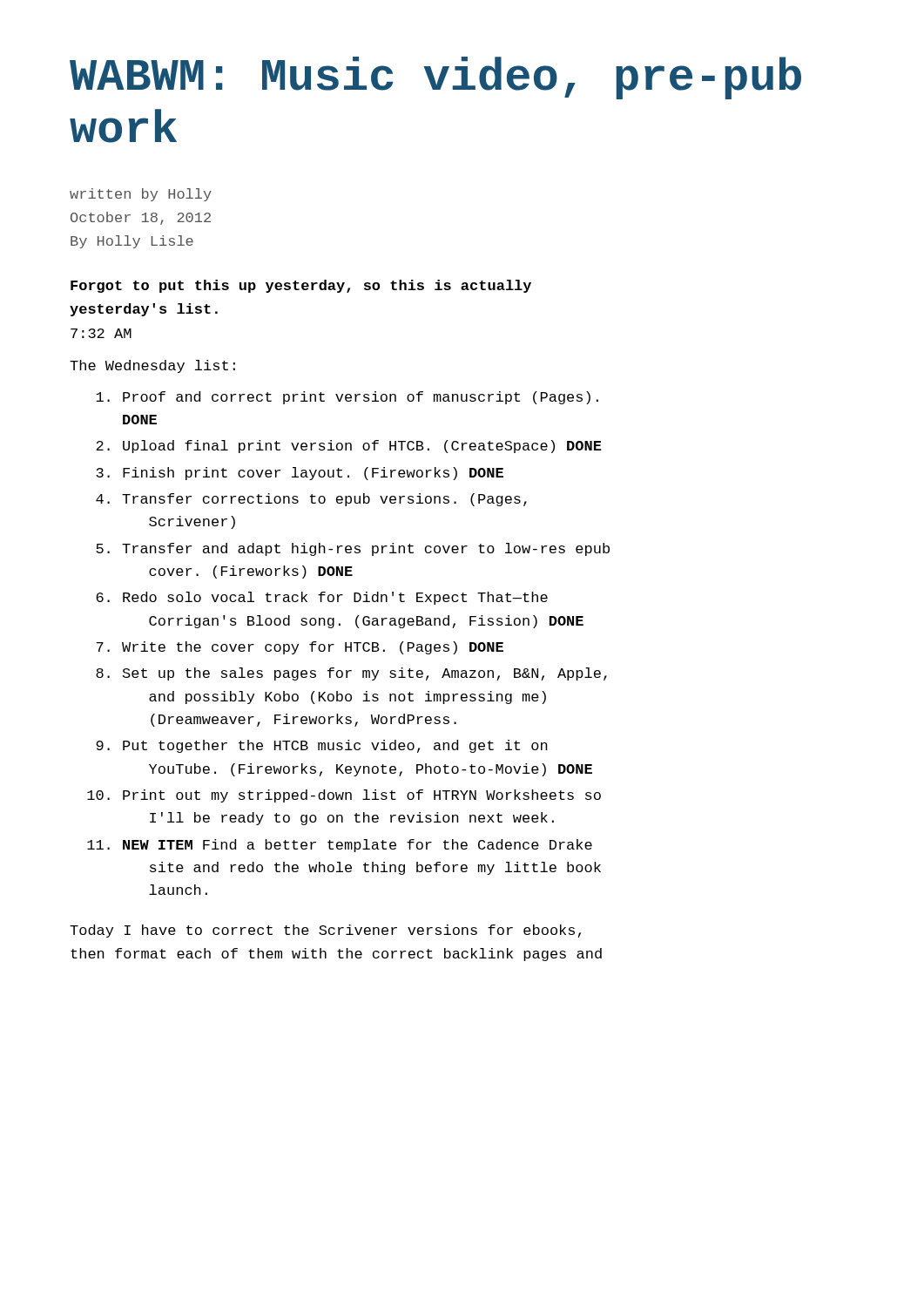Locate the text block starting "Write the cover copy"
924x1307 pixels.
pos(488,648)
